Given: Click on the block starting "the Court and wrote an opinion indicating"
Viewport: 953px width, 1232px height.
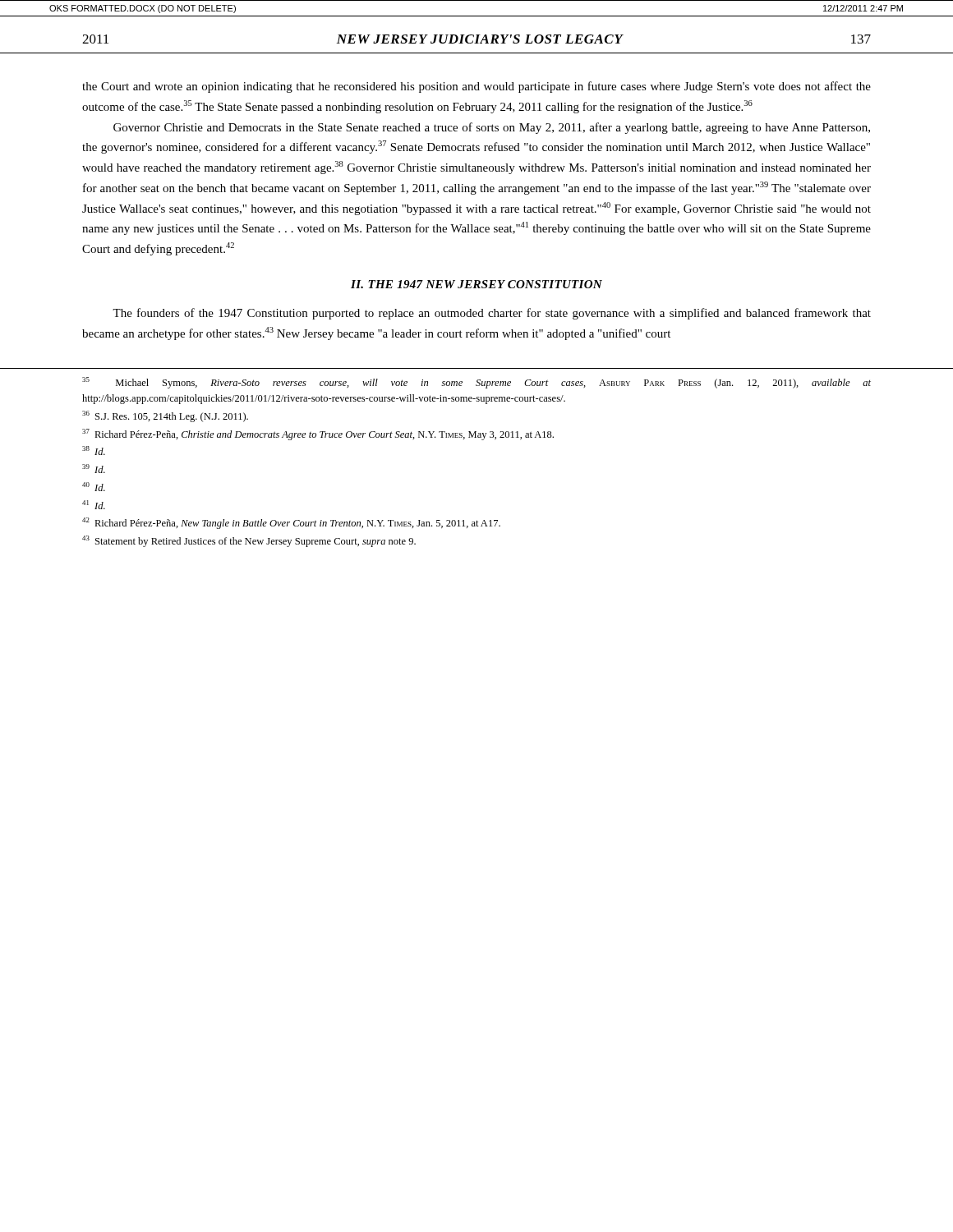Looking at the screenshot, I should click(476, 168).
